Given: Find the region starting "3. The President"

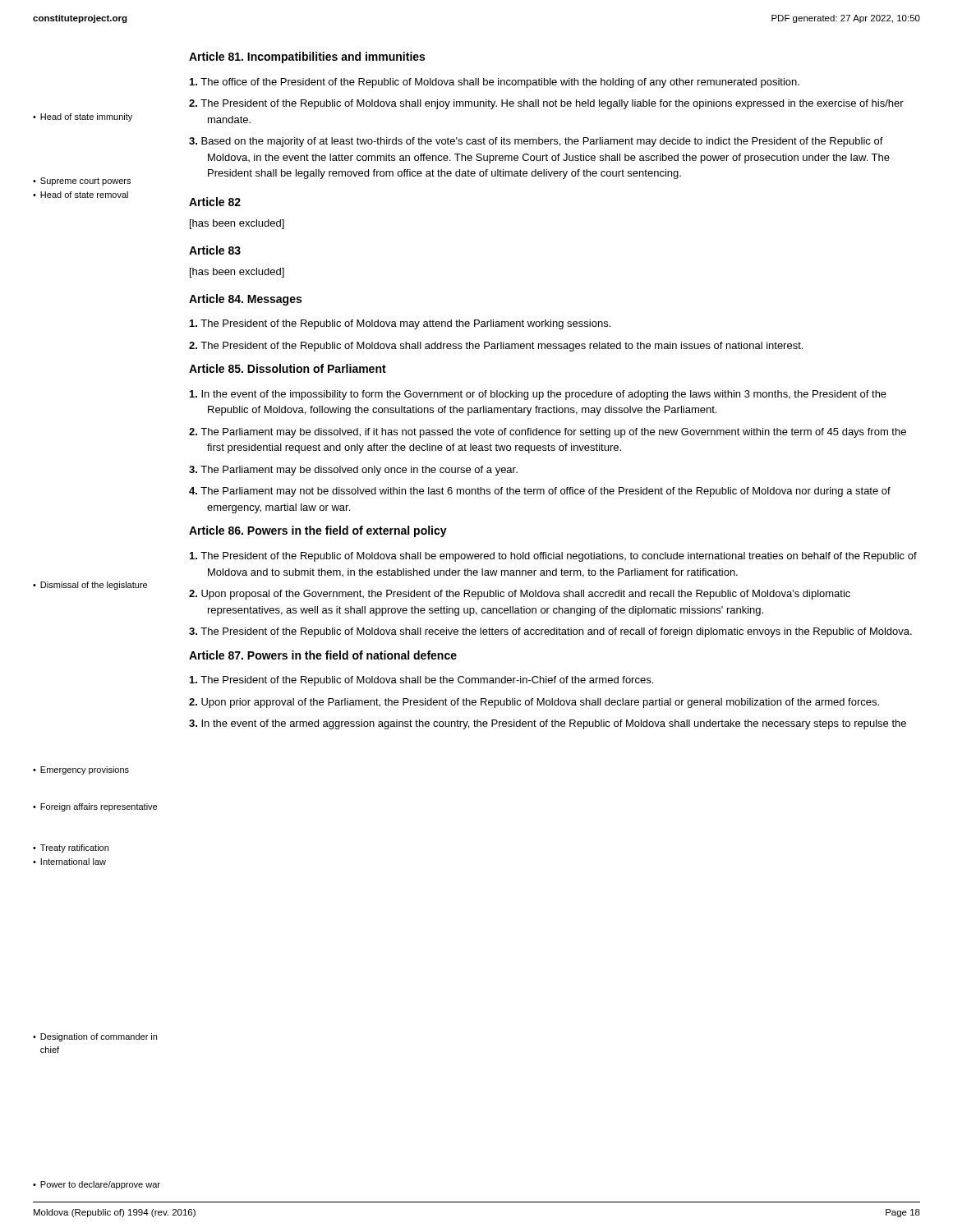Looking at the screenshot, I should (x=551, y=631).
